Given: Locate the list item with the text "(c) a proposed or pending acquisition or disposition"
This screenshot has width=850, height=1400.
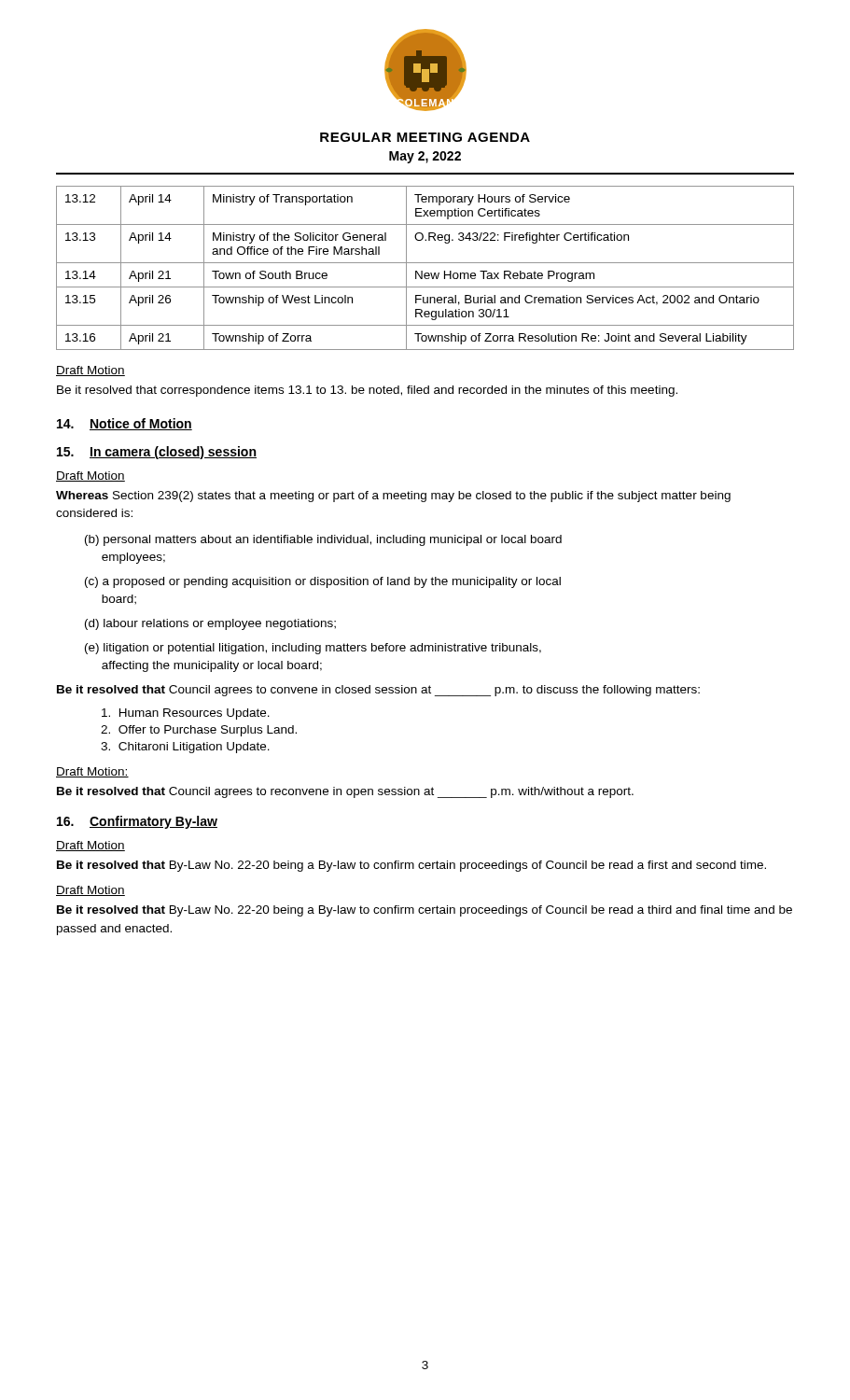Looking at the screenshot, I should click(323, 590).
